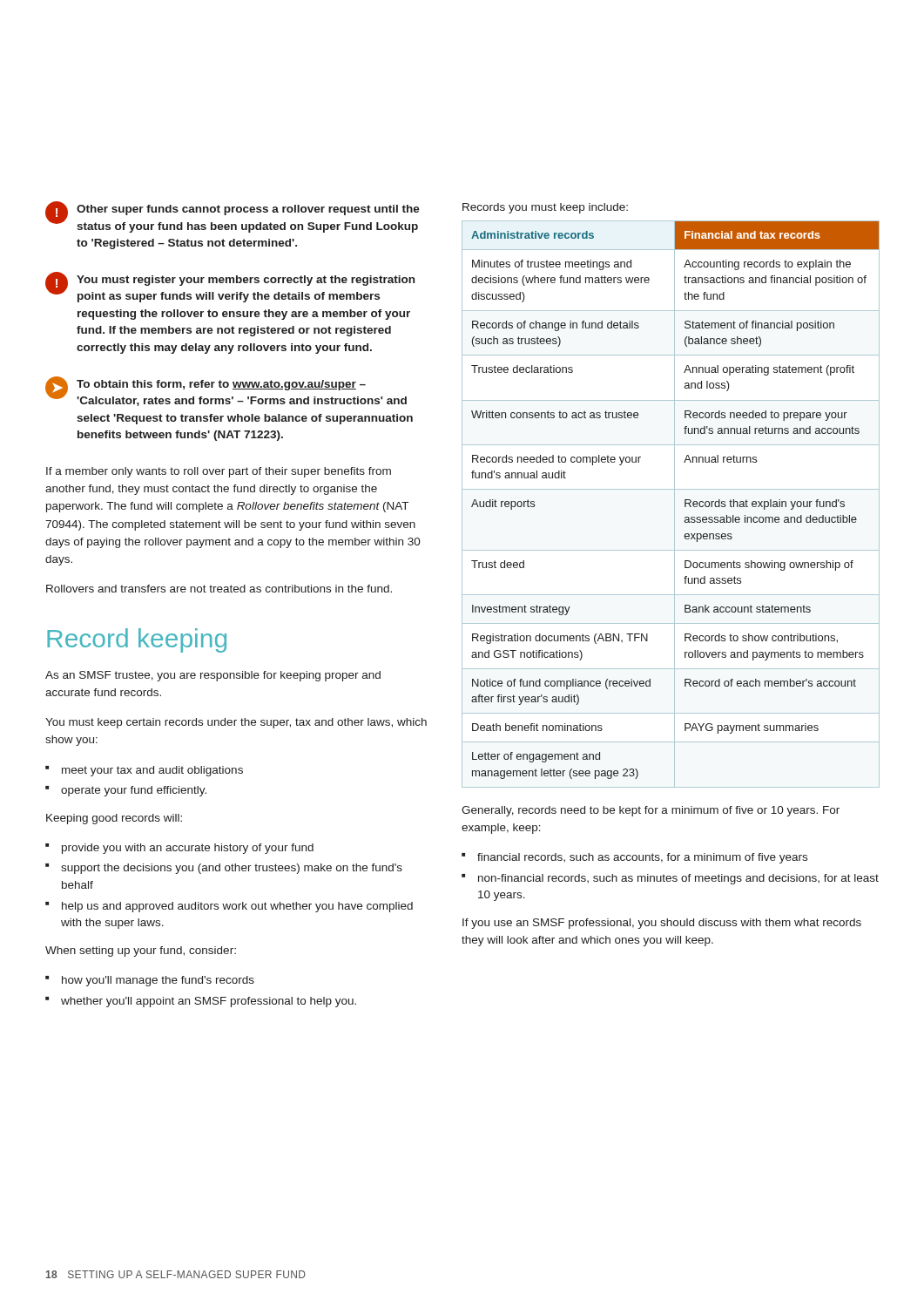Point to the text starting "whether you'll appoint an SMSF professional"

click(x=209, y=1000)
